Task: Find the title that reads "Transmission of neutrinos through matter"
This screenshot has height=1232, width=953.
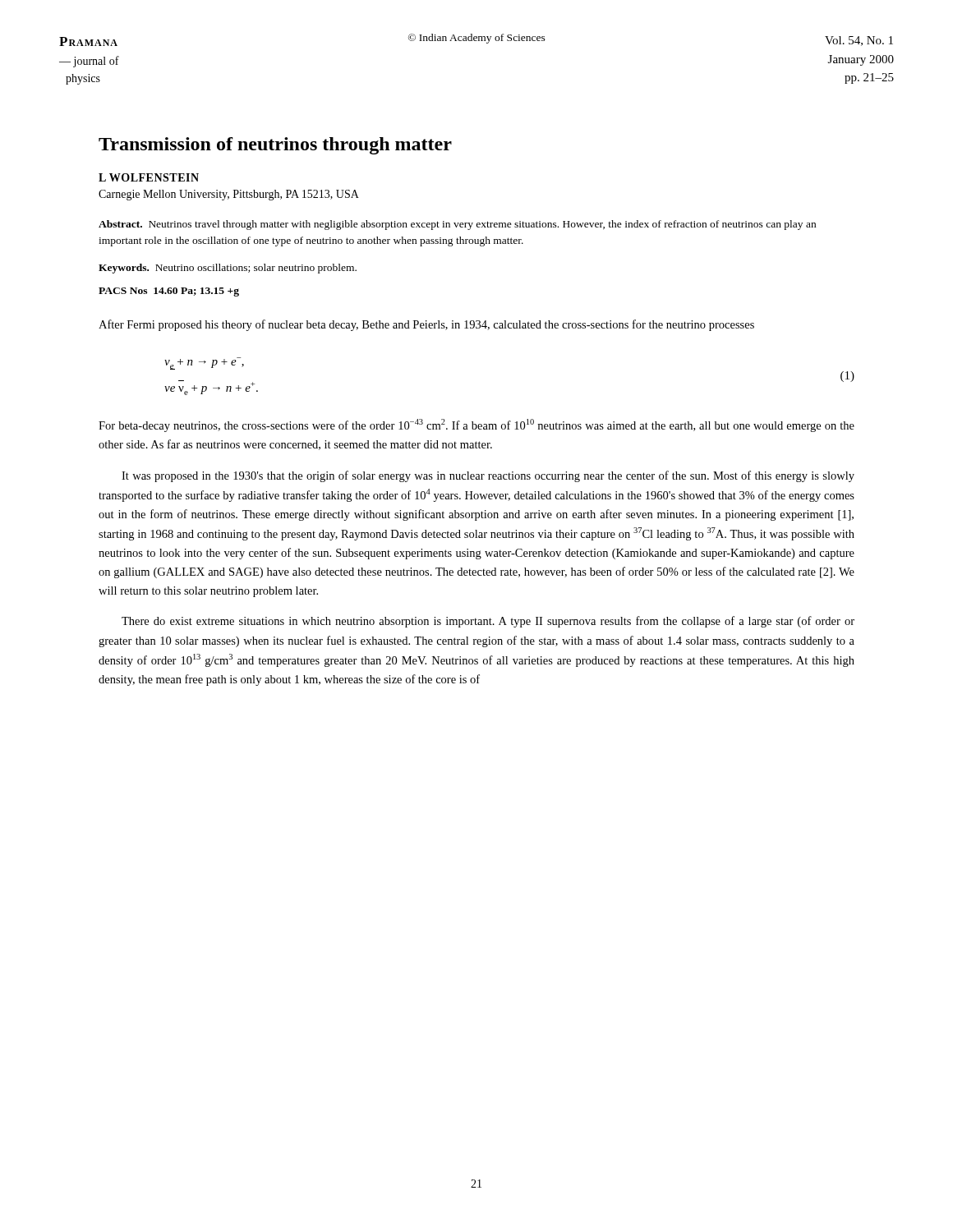Action: pyautogui.click(x=275, y=144)
